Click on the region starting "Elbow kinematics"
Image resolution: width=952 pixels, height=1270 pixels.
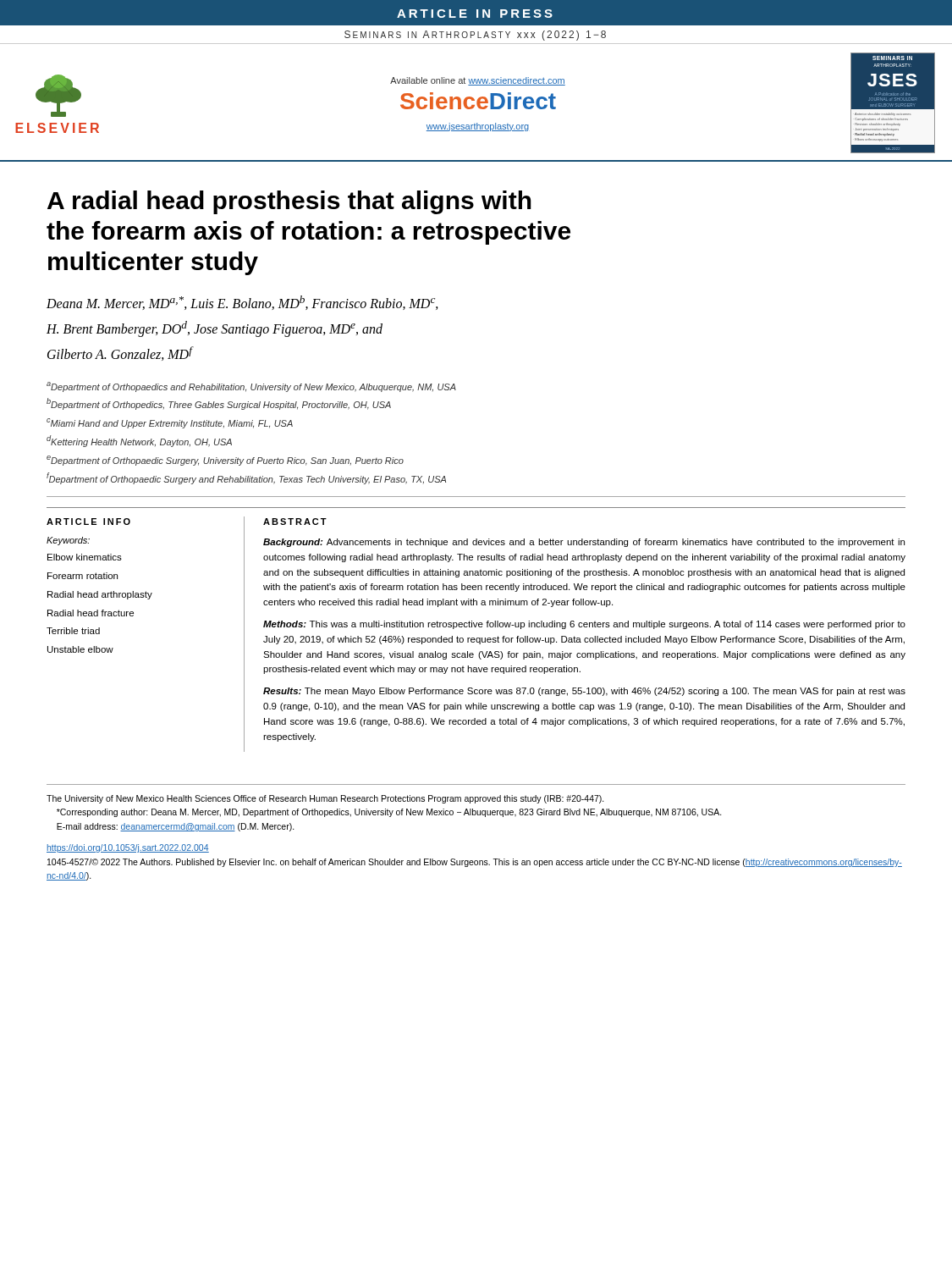click(x=84, y=557)
